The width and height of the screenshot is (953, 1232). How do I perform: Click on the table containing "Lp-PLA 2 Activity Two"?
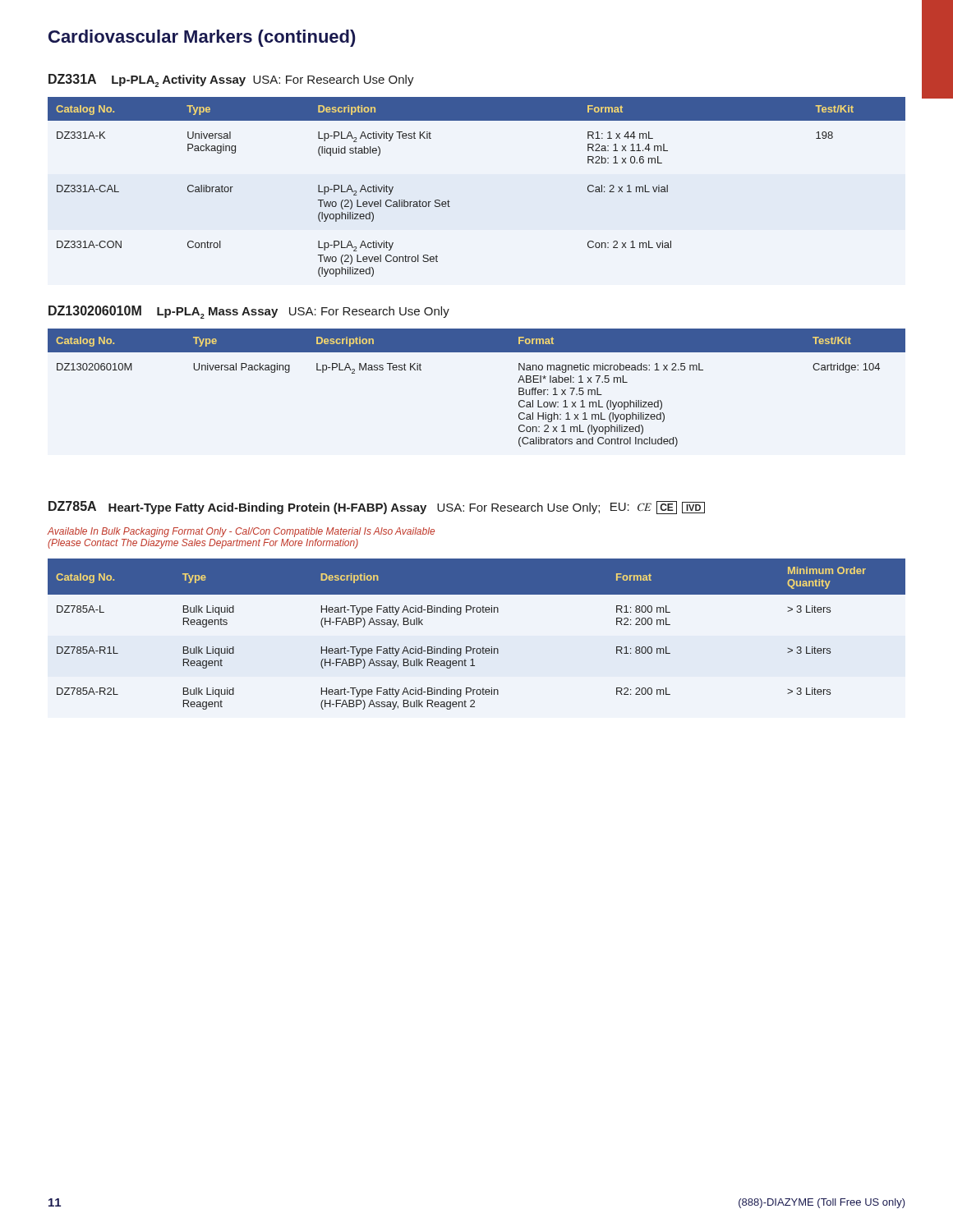pyautogui.click(x=476, y=191)
